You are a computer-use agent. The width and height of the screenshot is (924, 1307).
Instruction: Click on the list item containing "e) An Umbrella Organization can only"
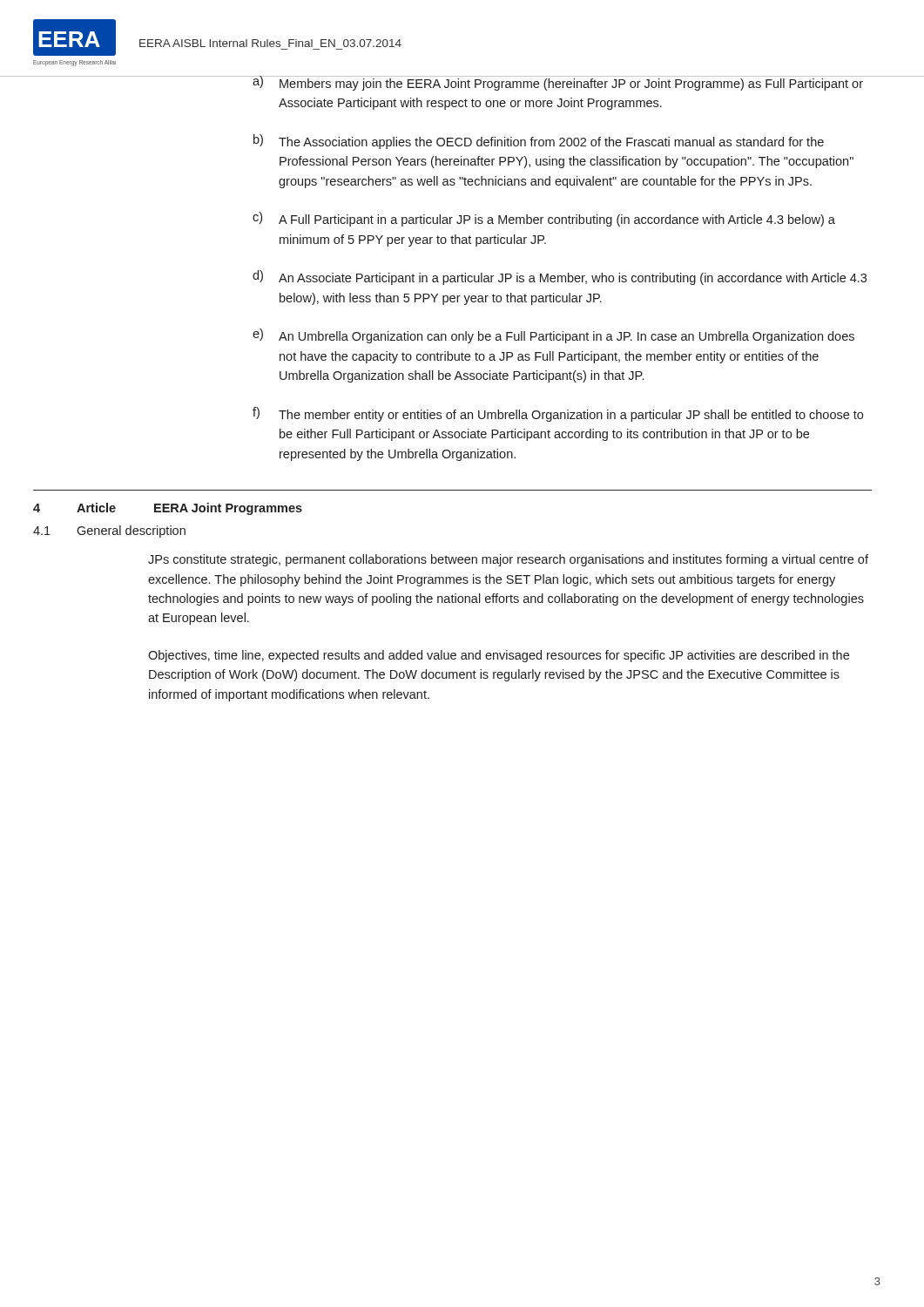[562, 356]
